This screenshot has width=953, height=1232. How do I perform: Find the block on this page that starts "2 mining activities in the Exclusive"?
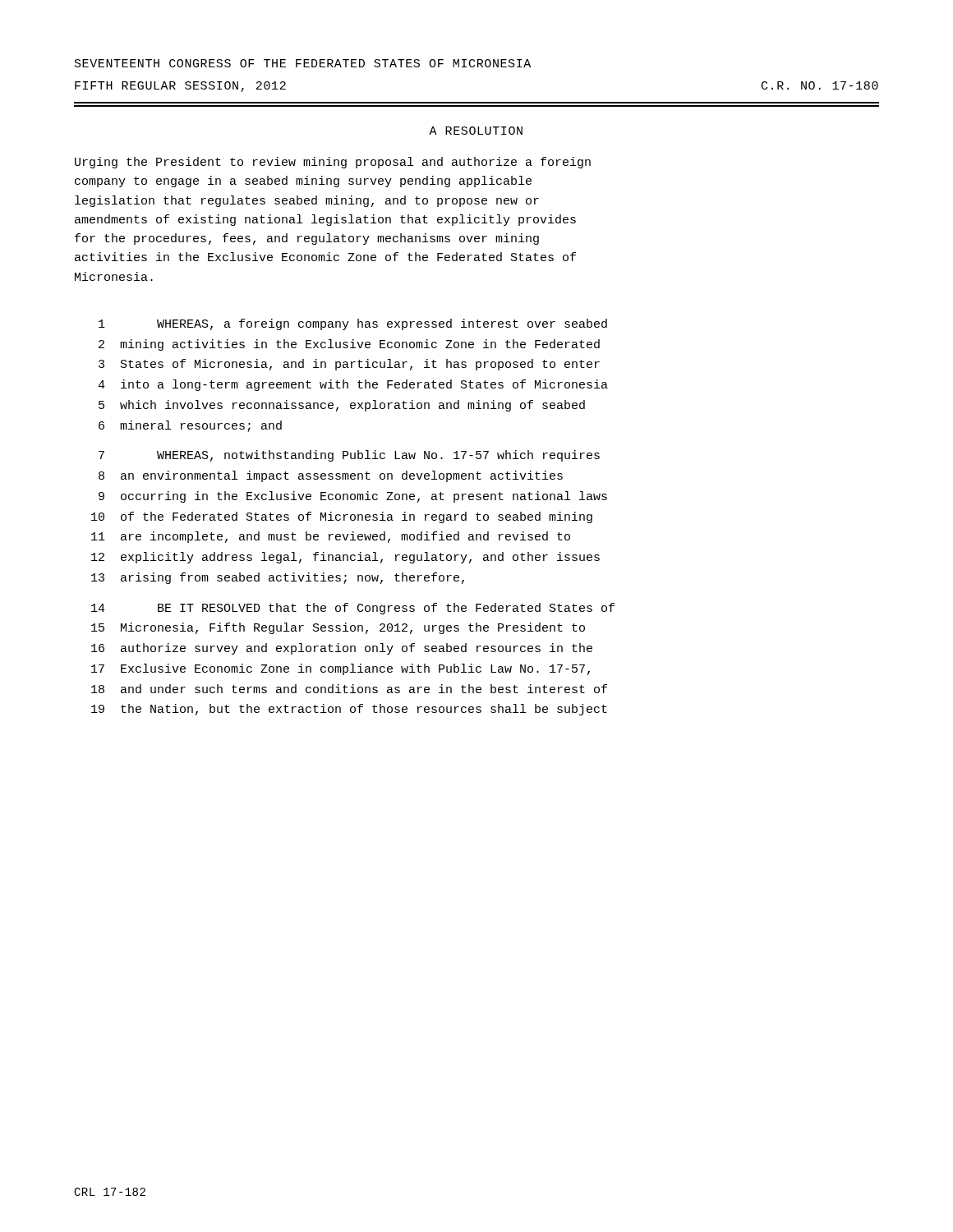tap(476, 346)
